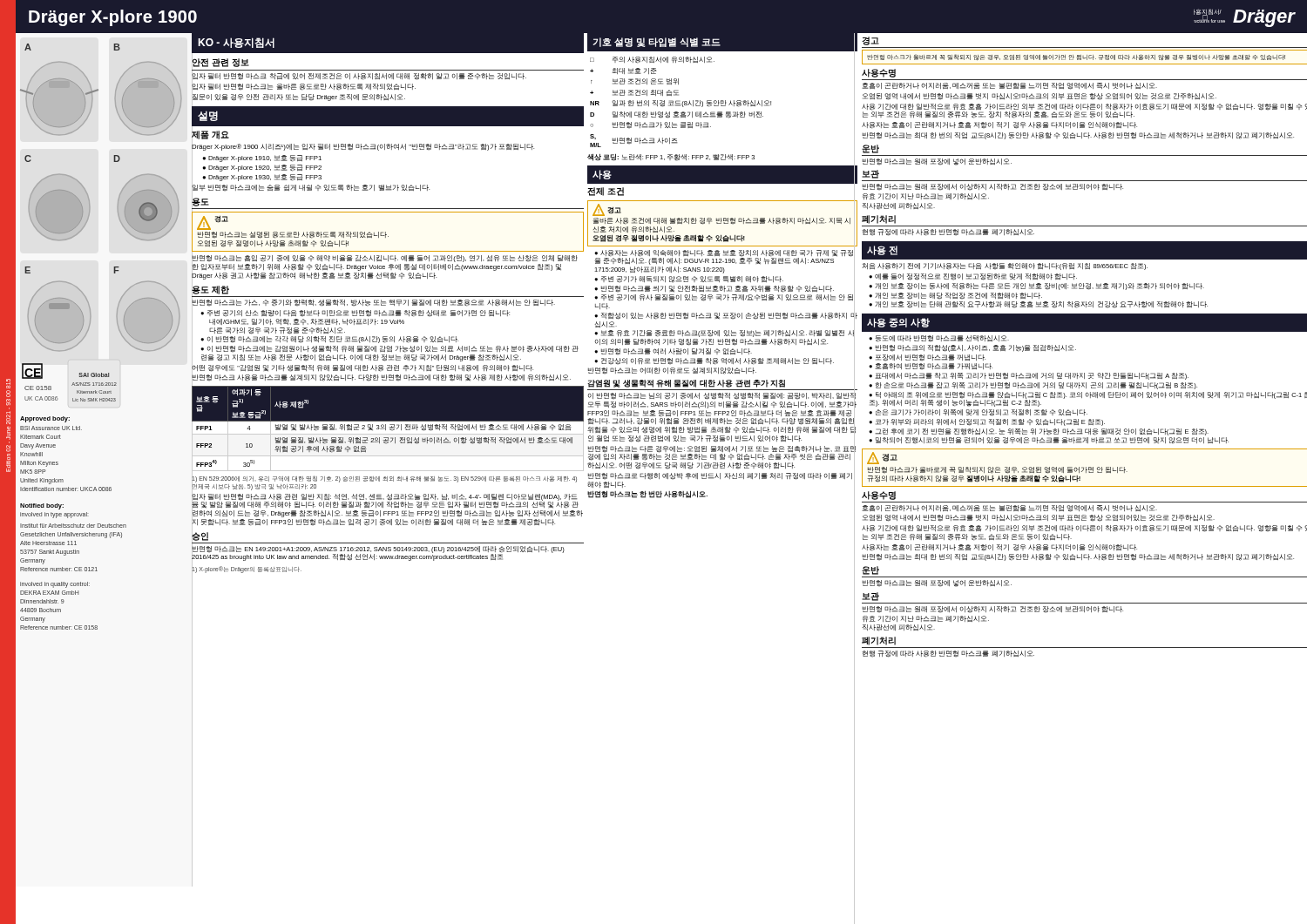The width and height of the screenshot is (1307, 924).
Task: Select the text block containing "□주의 사용지침서에 유의하십시오. +최대"
Action: click(722, 103)
